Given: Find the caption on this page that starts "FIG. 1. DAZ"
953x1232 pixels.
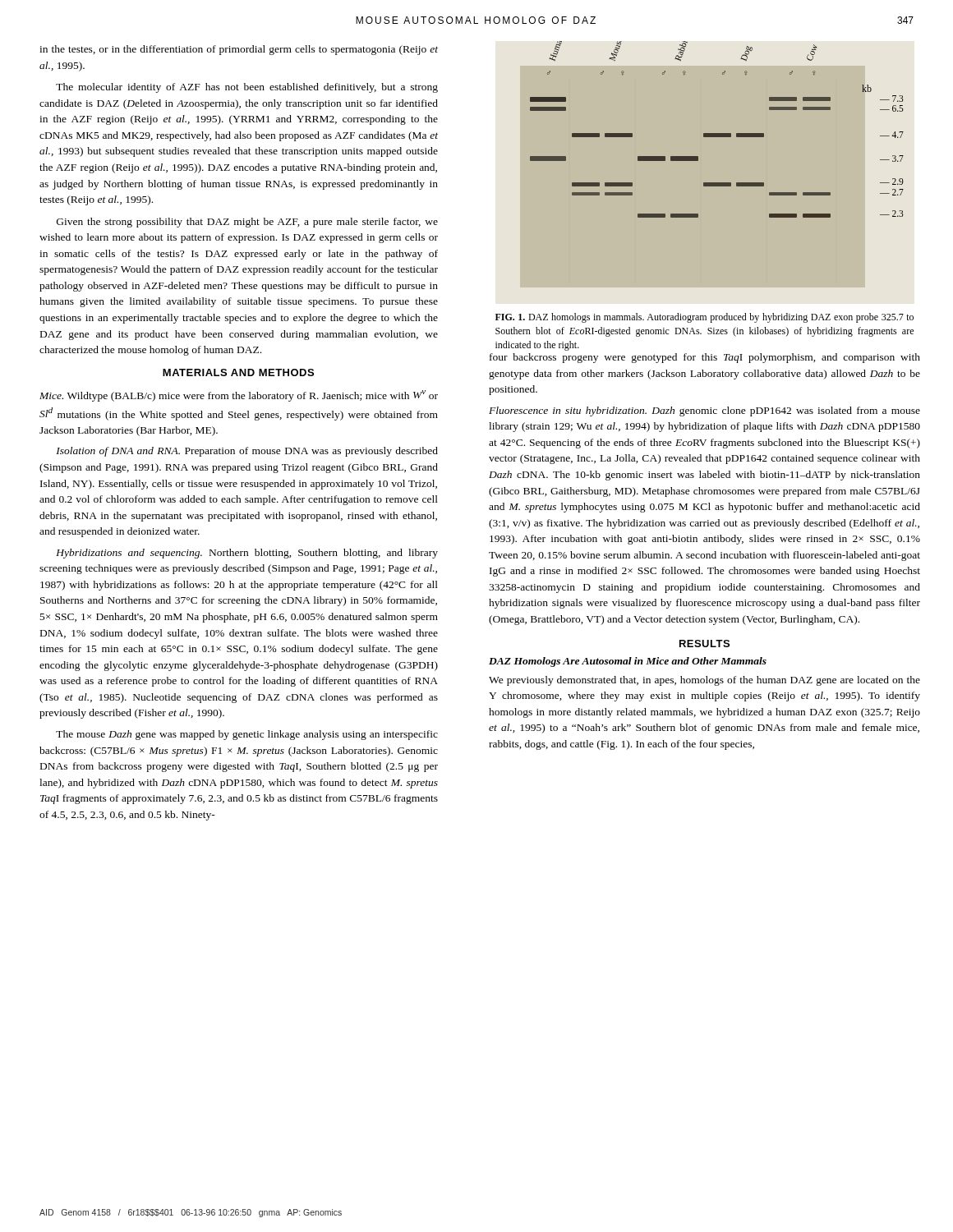Looking at the screenshot, I should click(x=705, y=331).
